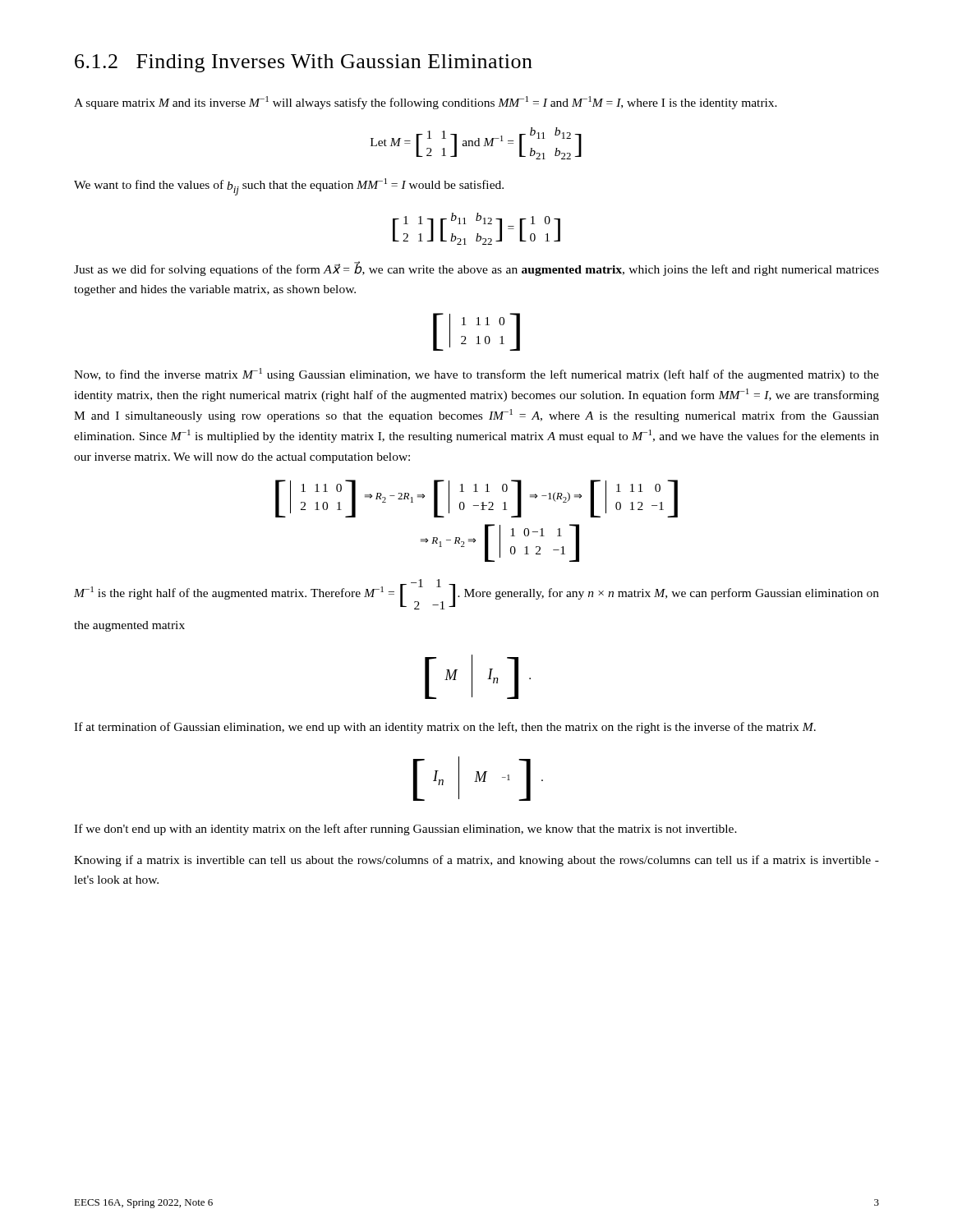This screenshot has height=1232, width=953.
Task: Locate the block of text that opens with "Just as we did for solving"
Action: (x=476, y=279)
